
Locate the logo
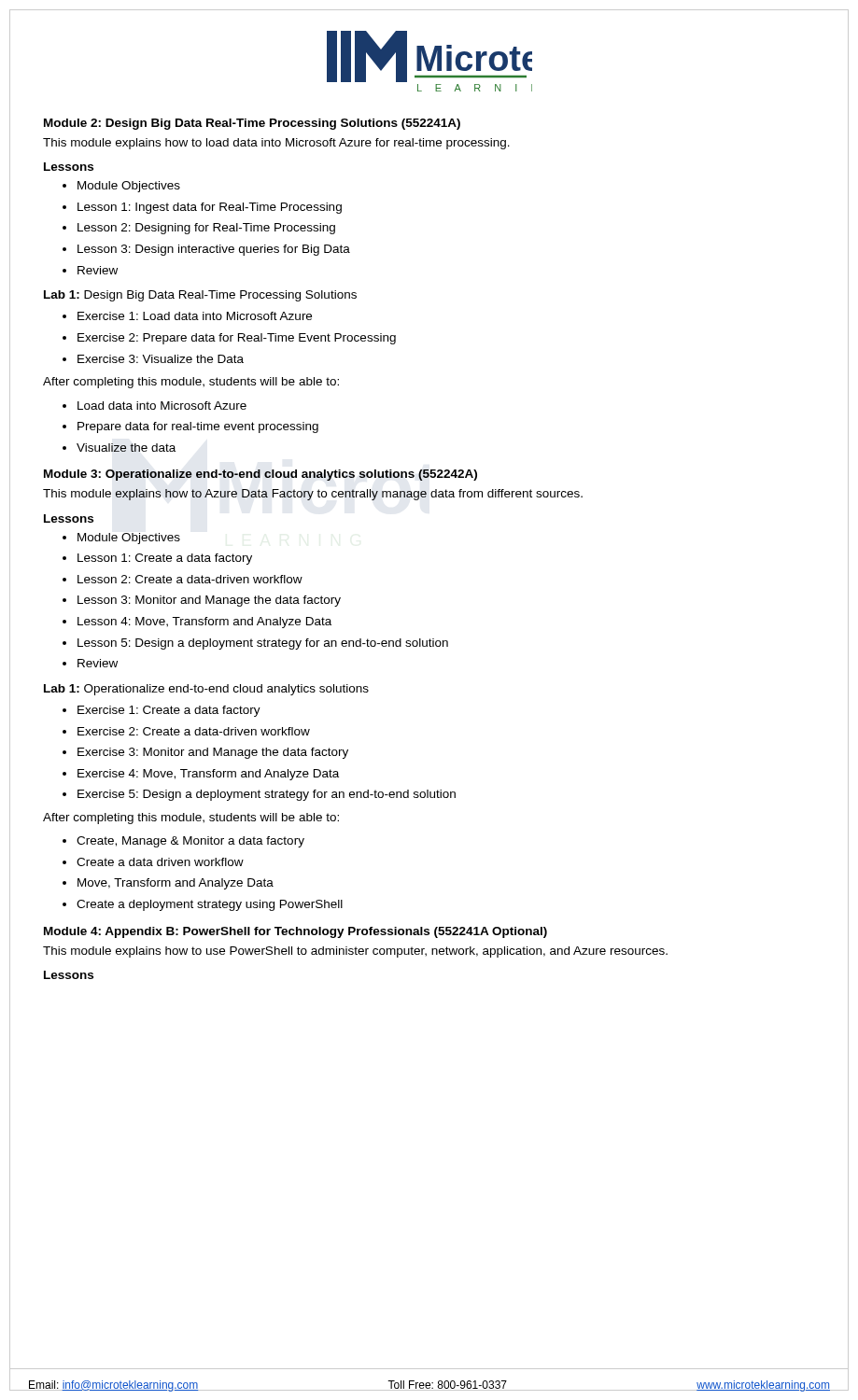point(429,63)
